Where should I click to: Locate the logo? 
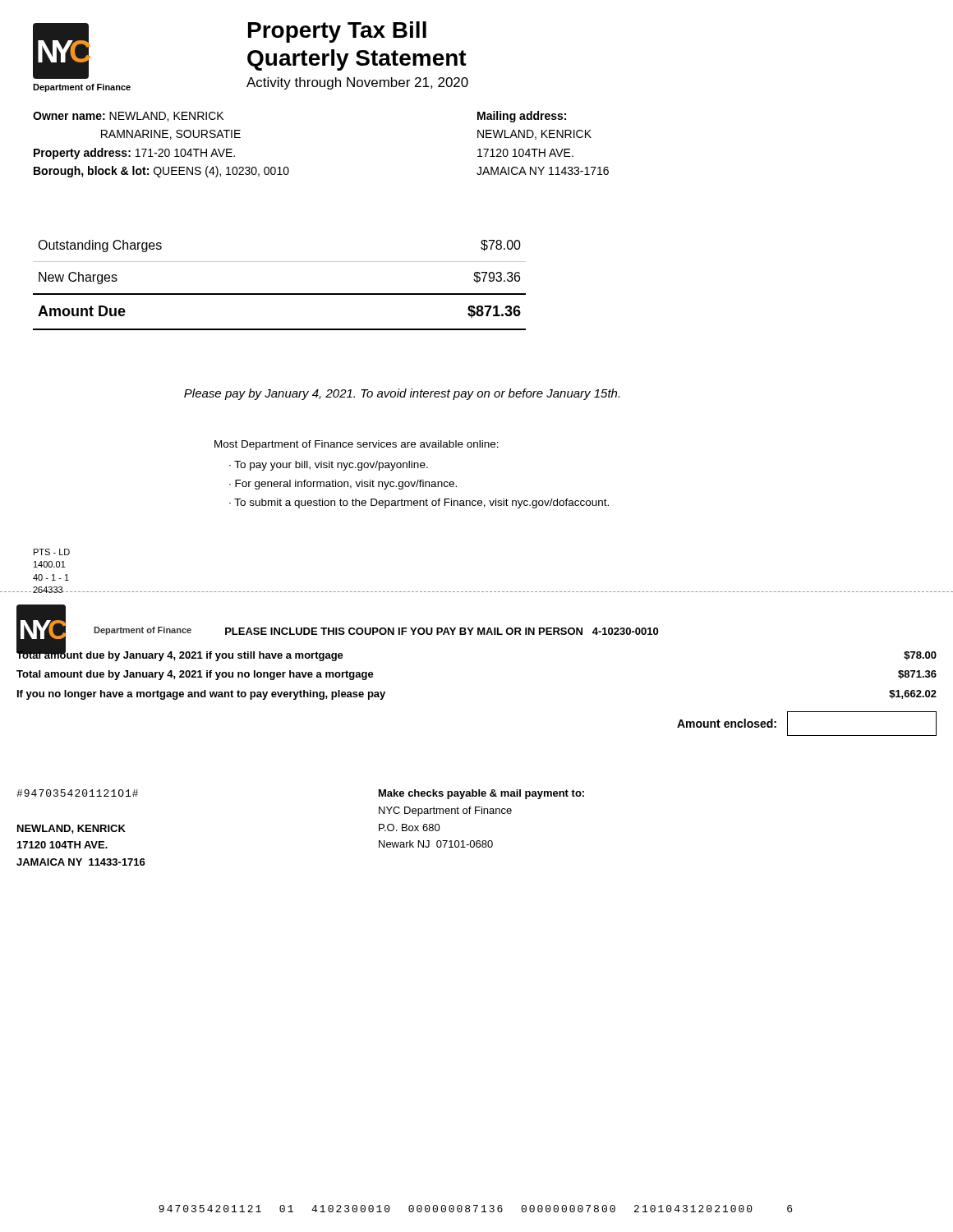(99, 64)
